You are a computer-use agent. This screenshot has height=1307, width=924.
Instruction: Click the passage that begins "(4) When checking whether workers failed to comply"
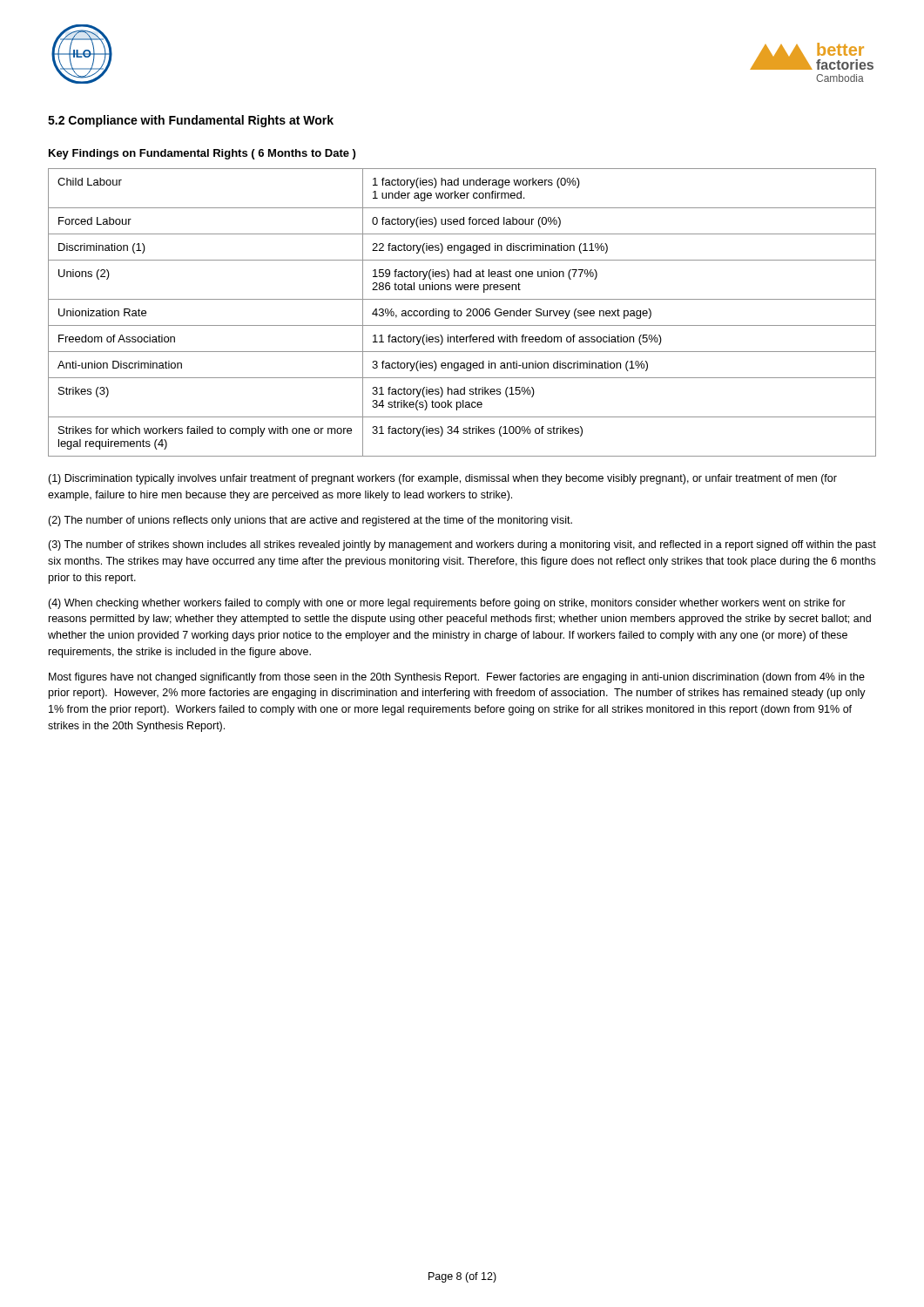[460, 627]
